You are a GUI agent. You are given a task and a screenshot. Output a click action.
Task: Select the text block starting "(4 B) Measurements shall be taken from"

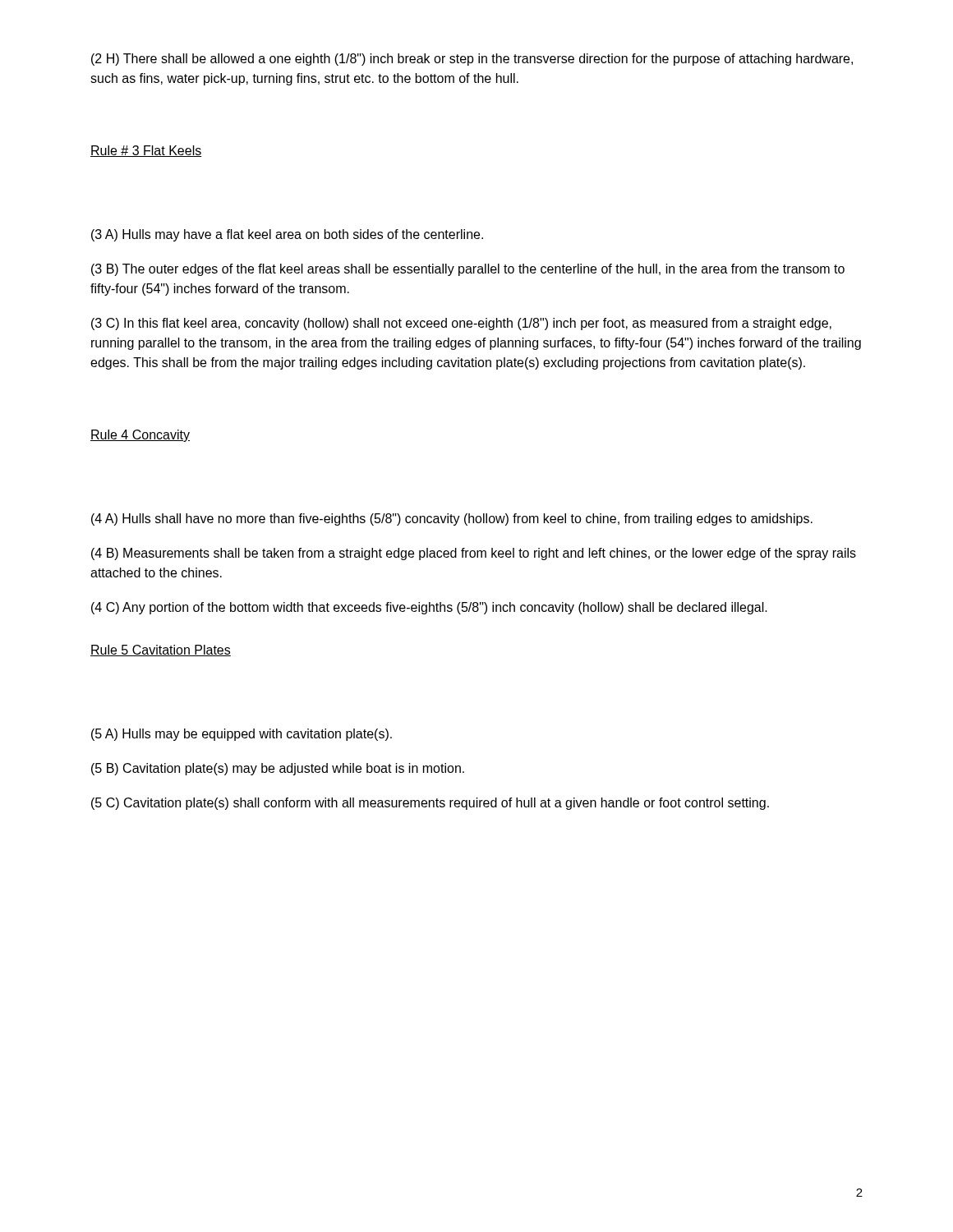(x=473, y=563)
